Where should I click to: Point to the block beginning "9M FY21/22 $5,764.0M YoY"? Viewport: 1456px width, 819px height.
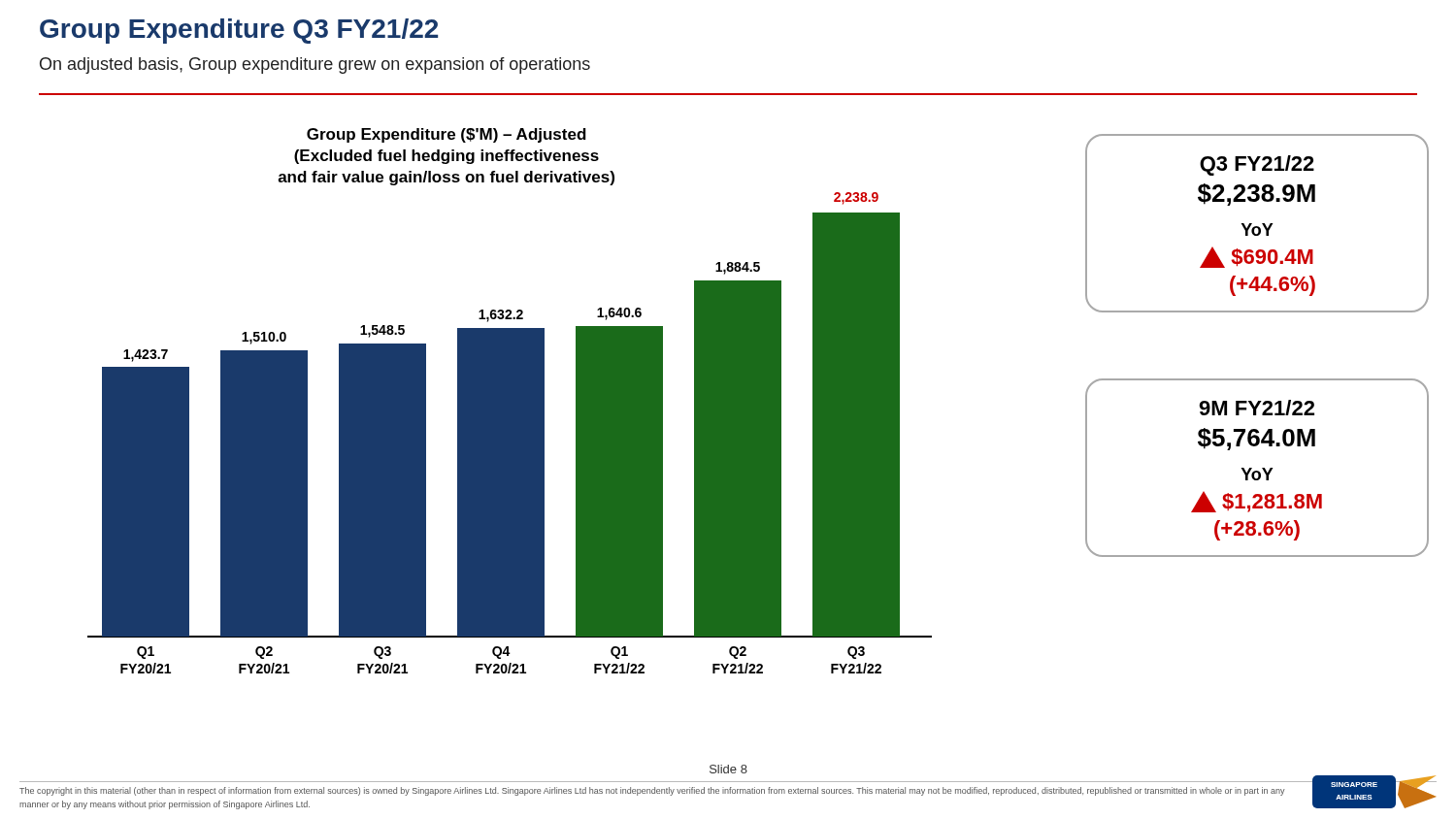(1257, 469)
